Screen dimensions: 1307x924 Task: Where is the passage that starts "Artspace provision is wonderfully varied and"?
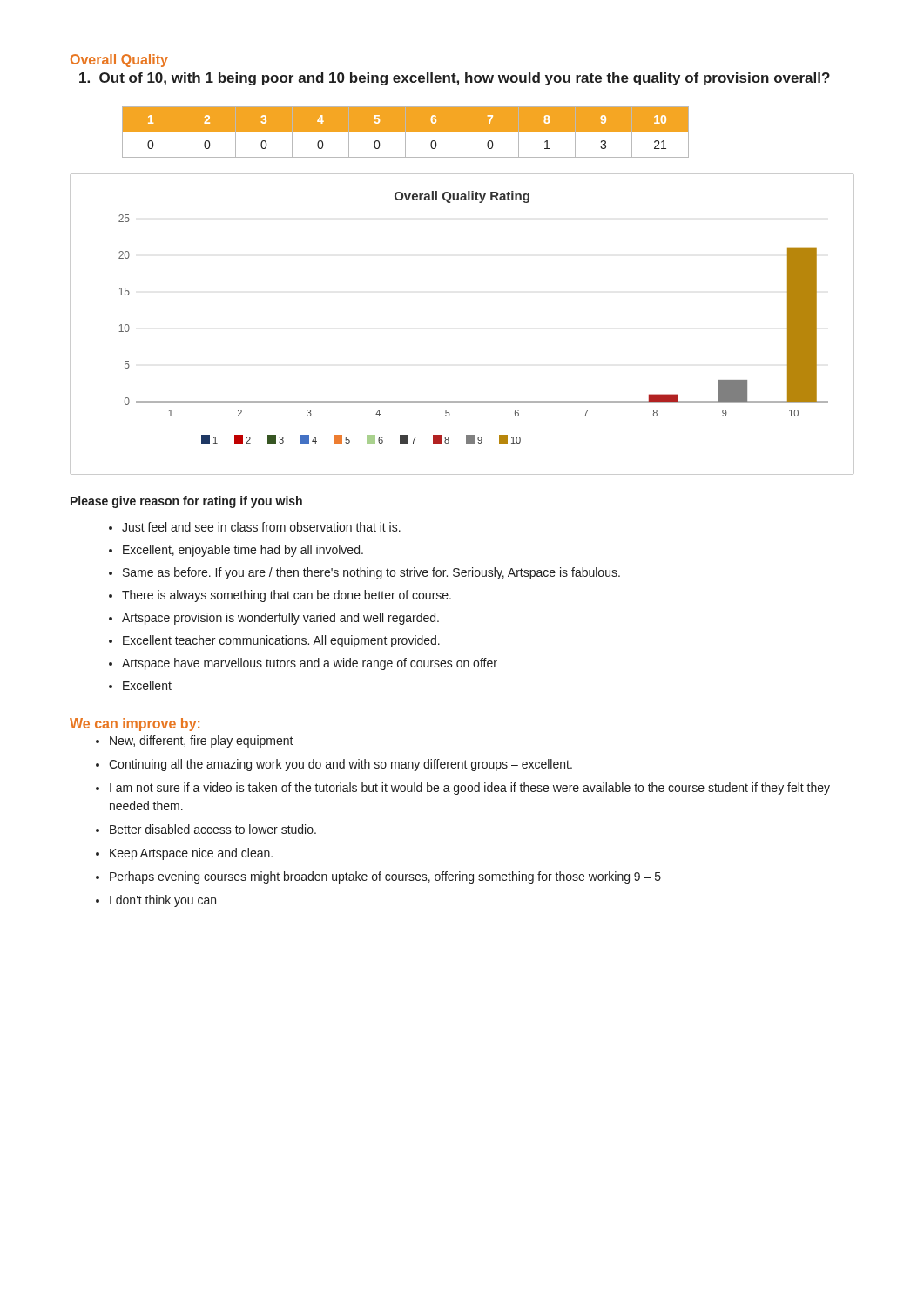point(280,619)
